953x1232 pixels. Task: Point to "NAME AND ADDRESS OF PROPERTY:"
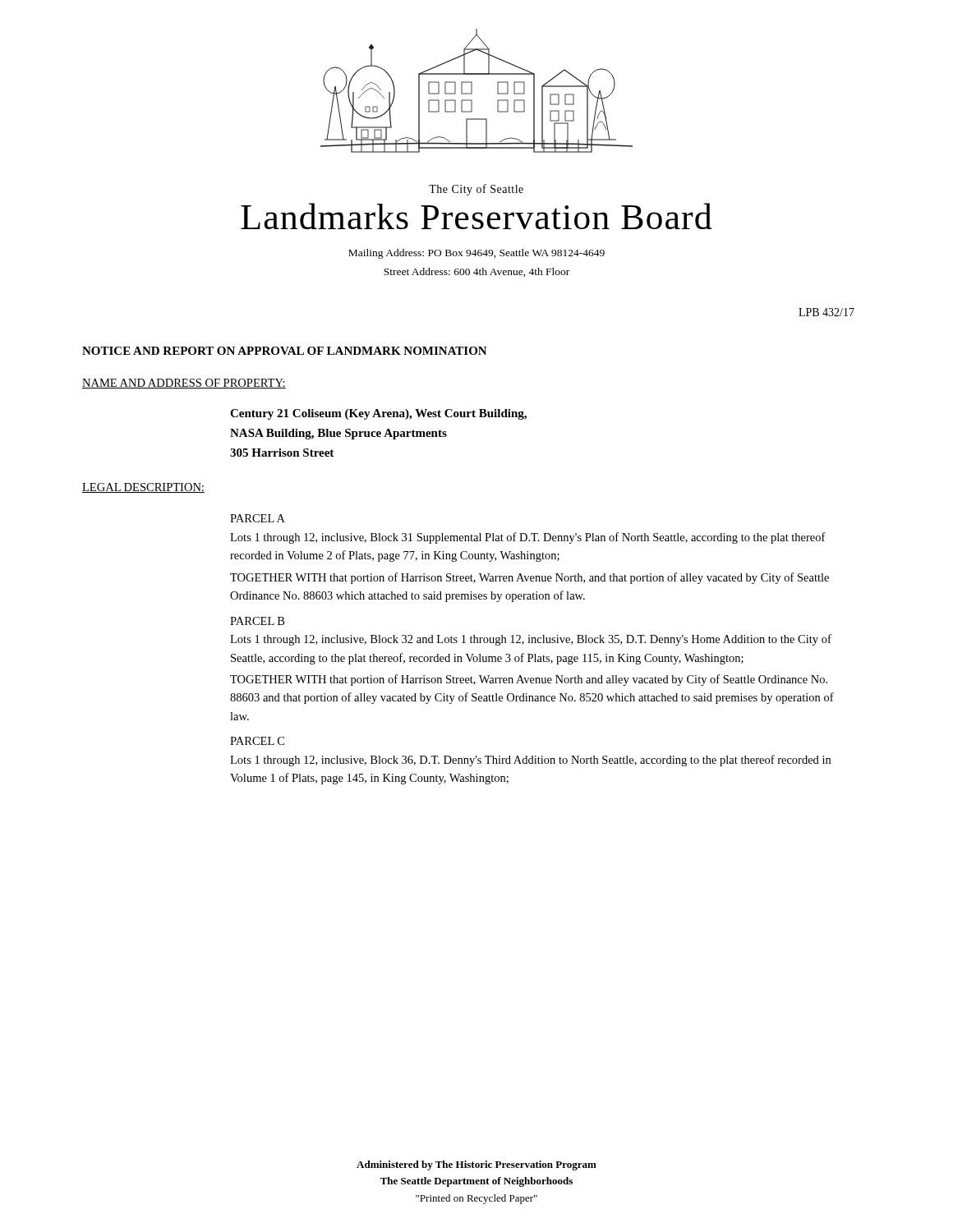[184, 383]
